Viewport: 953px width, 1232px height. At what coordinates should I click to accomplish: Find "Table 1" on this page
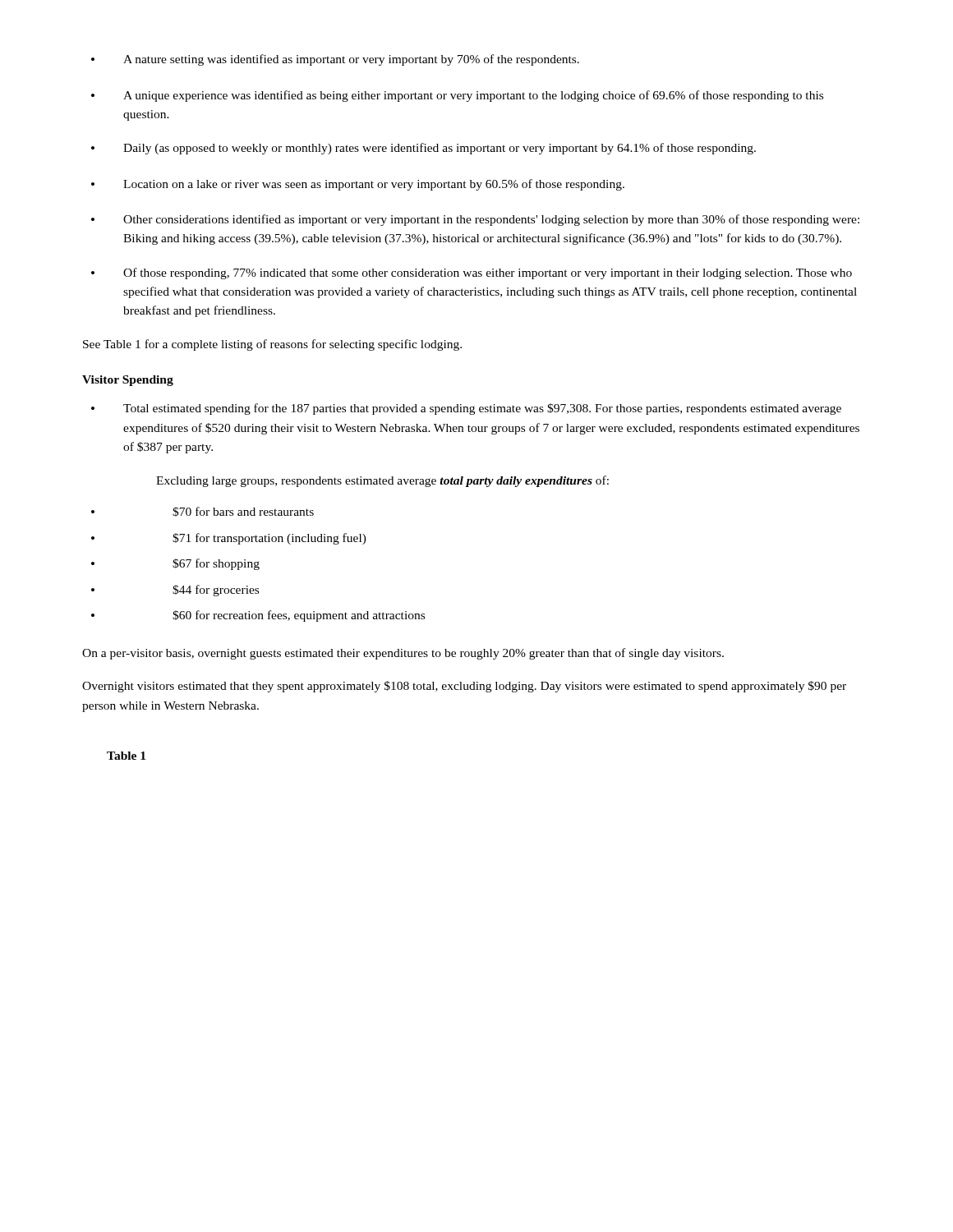click(x=127, y=755)
